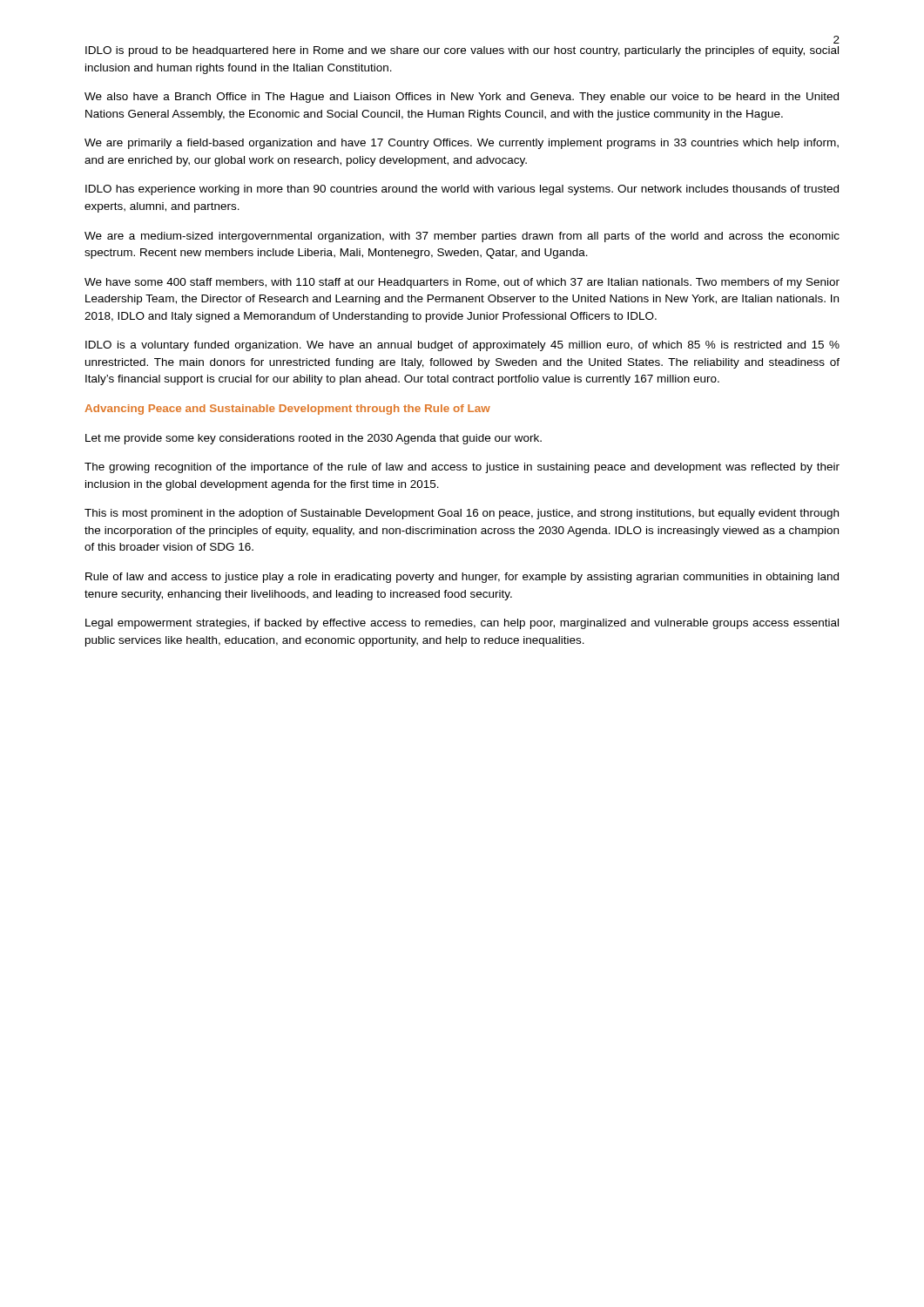924x1307 pixels.
Task: Select the element starting "We are a medium-sized intergovernmental organization, with 37"
Action: [462, 244]
